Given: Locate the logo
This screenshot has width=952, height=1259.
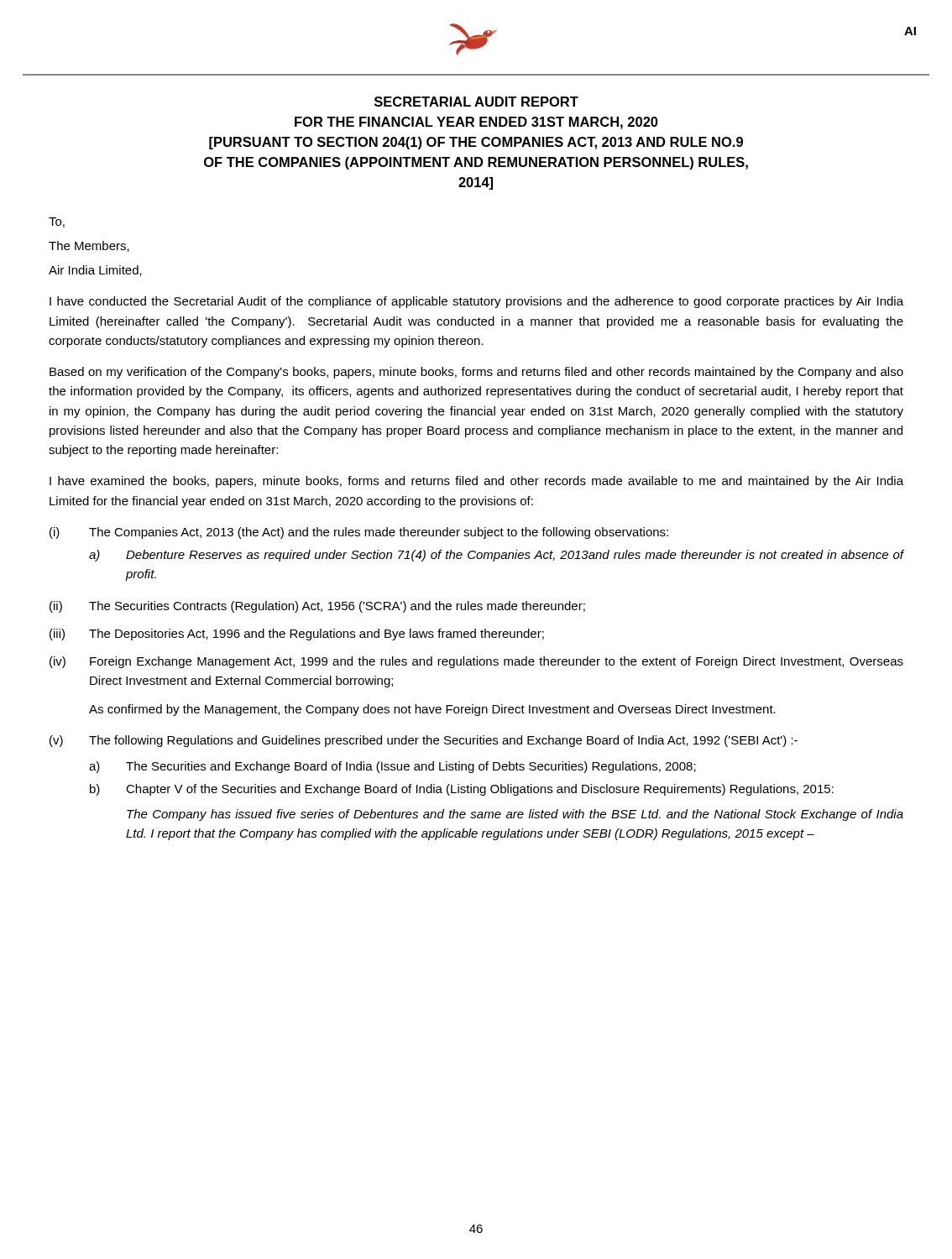Looking at the screenshot, I should point(476,38).
